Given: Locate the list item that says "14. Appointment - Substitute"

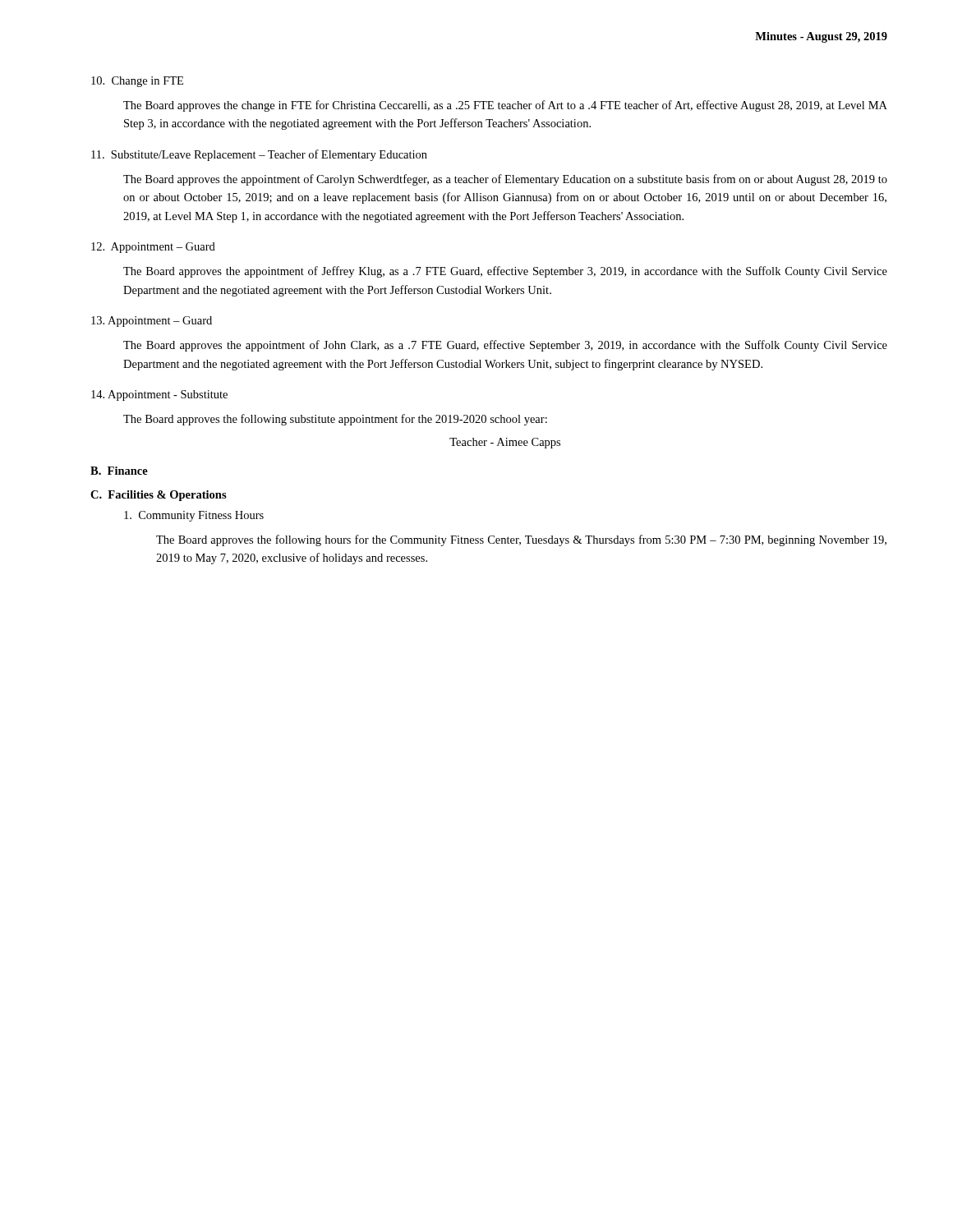Looking at the screenshot, I should [x=159, y=394].
